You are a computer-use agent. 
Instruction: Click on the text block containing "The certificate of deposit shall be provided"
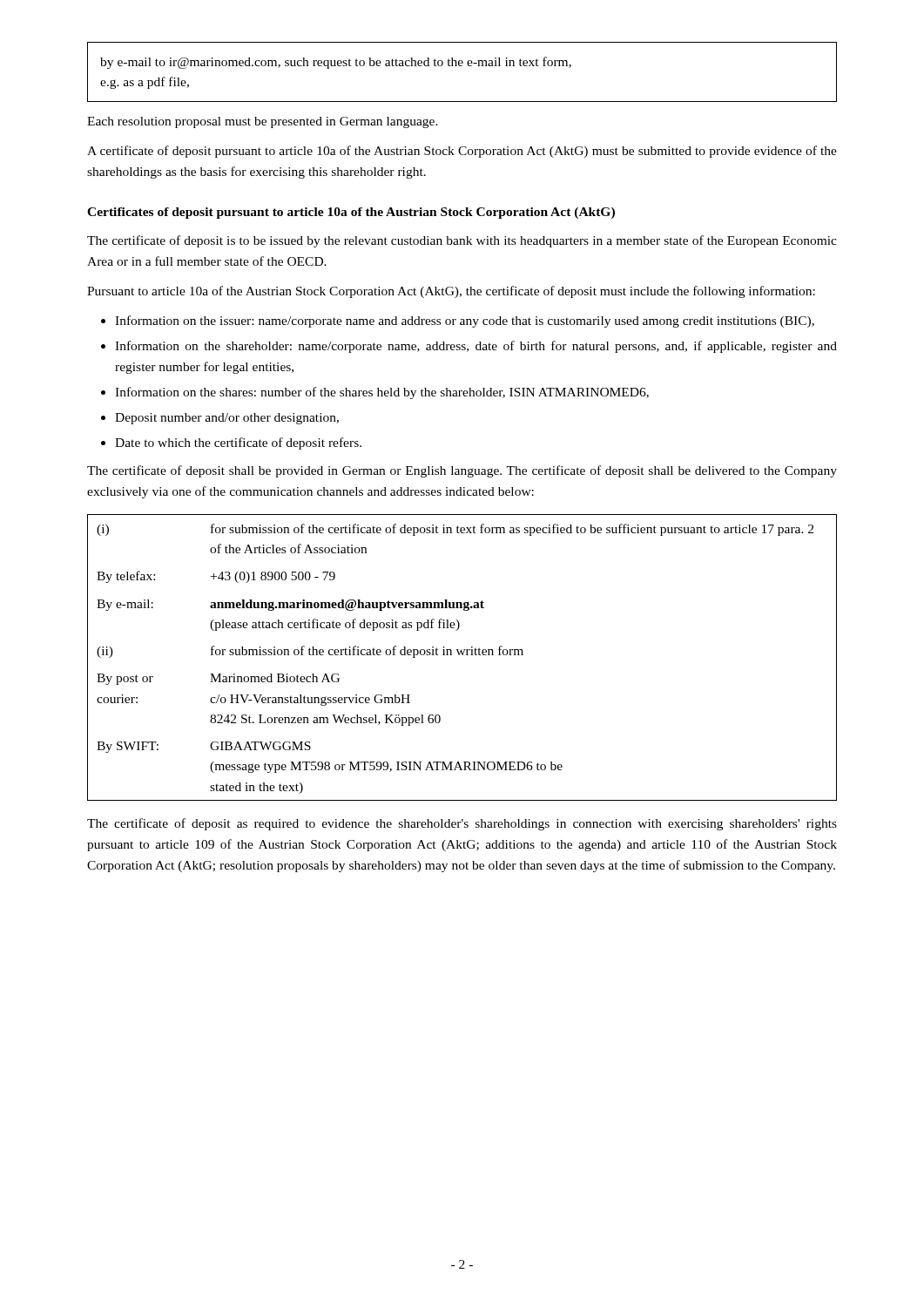[462, 481]
